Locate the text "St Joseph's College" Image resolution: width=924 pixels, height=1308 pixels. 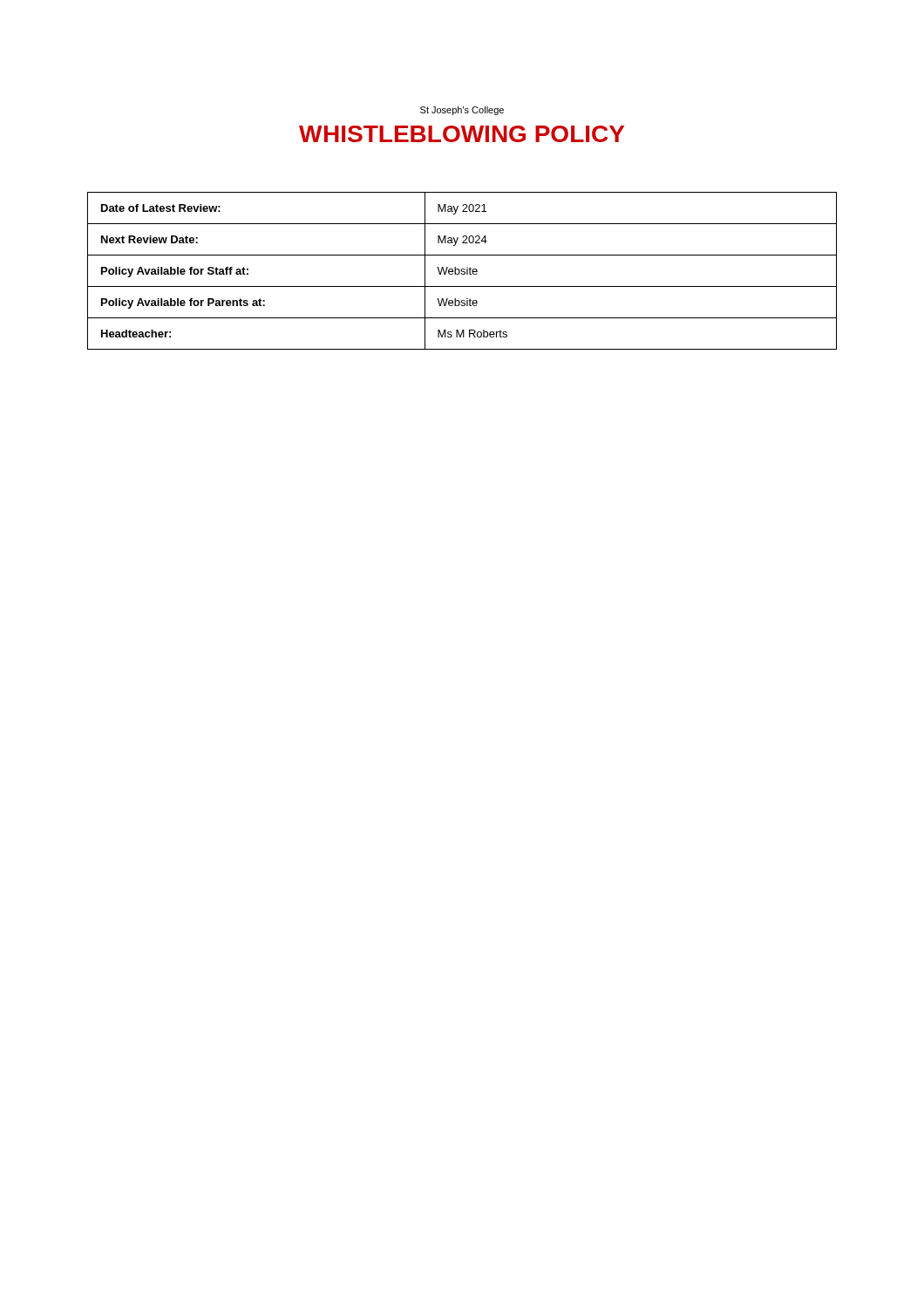462,110
